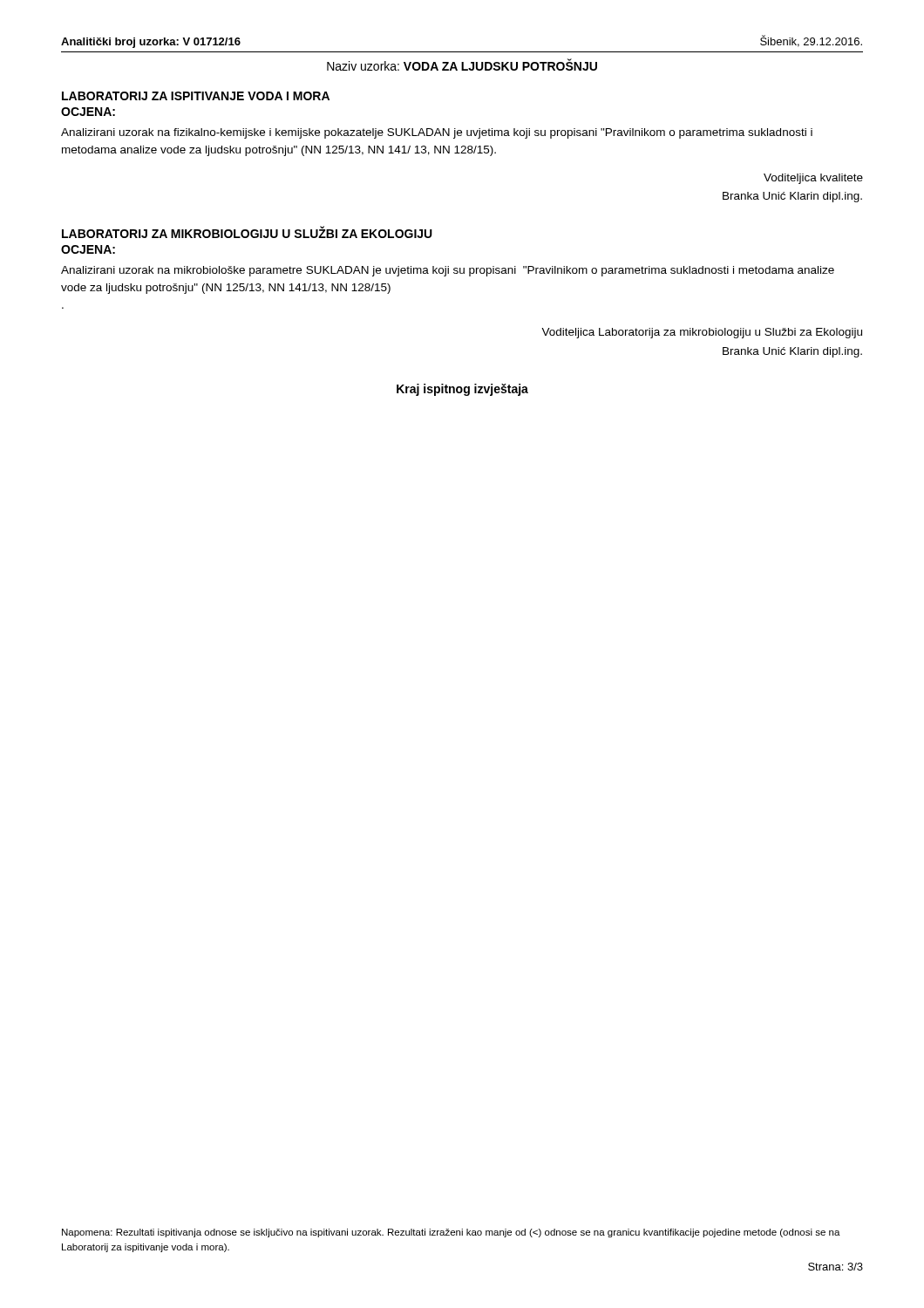This screenshot has width=924, height=1308.
Task: Find "LABORATORIJ ZA MIKROBIOLOGIJU U SLUŽBI ZA EKOLOGIJU" on this page
Action: [x=247, y=233]
